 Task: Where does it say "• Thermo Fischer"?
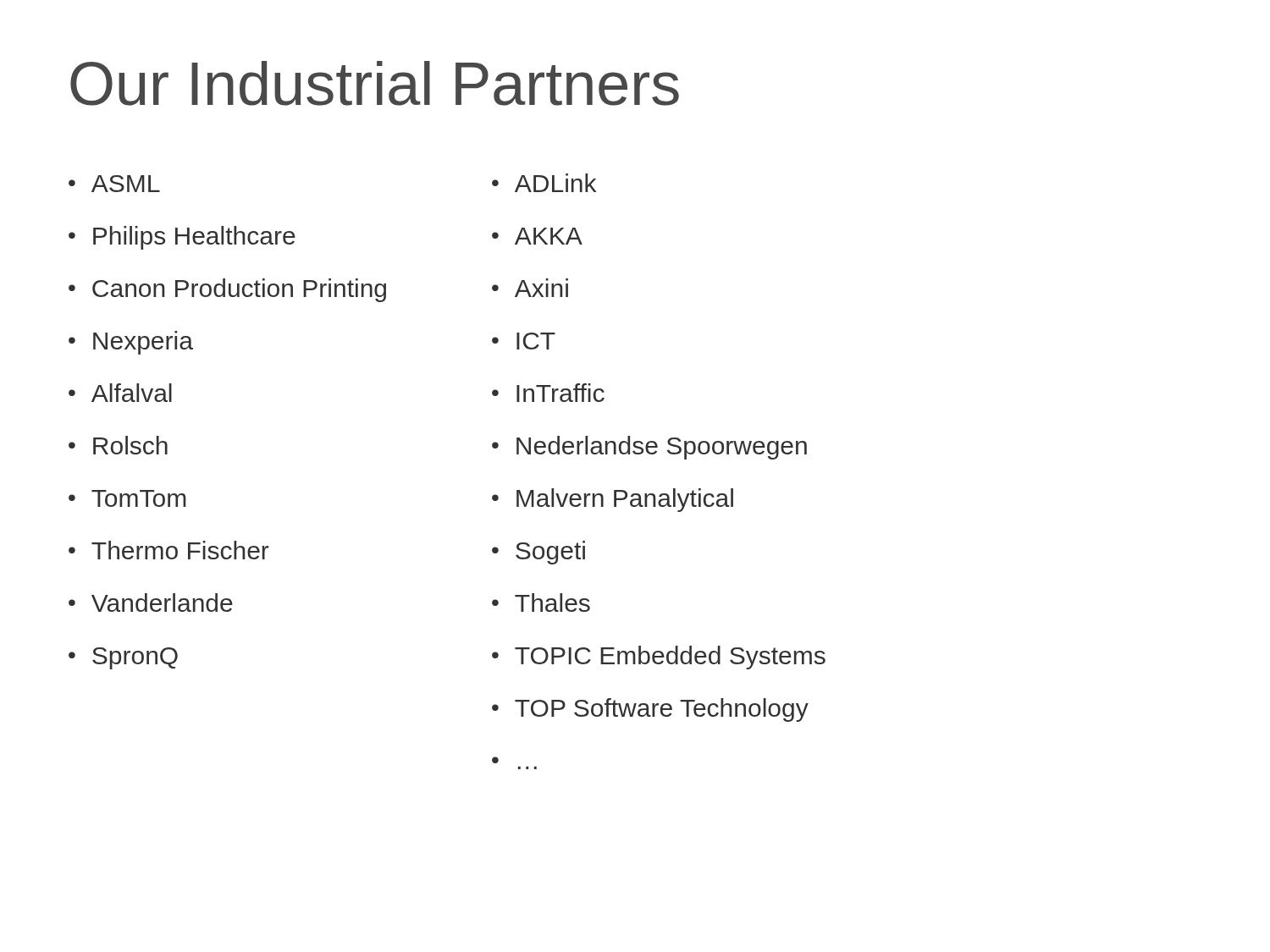pos(168,551)
